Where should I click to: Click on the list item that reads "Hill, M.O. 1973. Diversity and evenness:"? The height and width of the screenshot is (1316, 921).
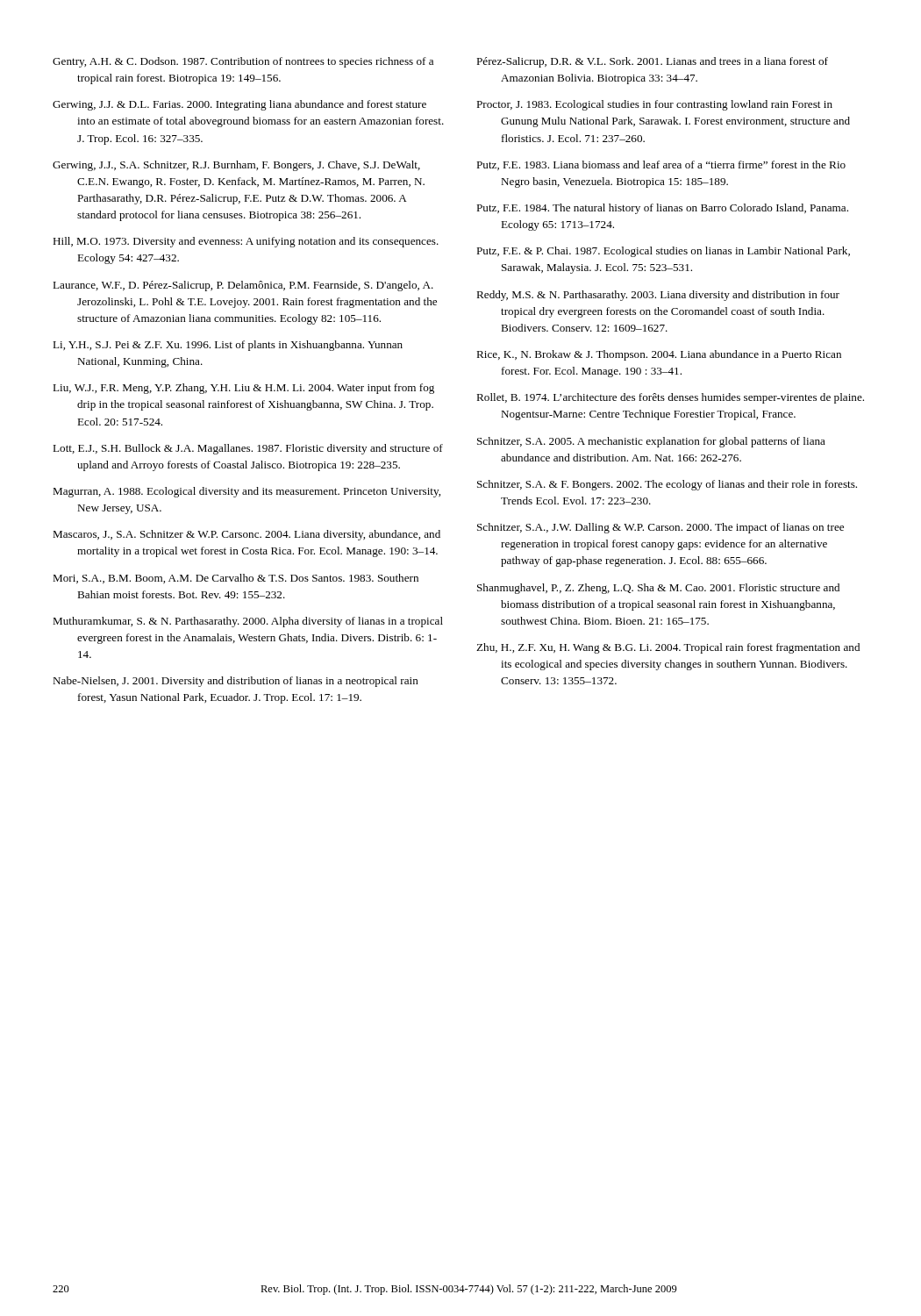click(x=246, y=249)
